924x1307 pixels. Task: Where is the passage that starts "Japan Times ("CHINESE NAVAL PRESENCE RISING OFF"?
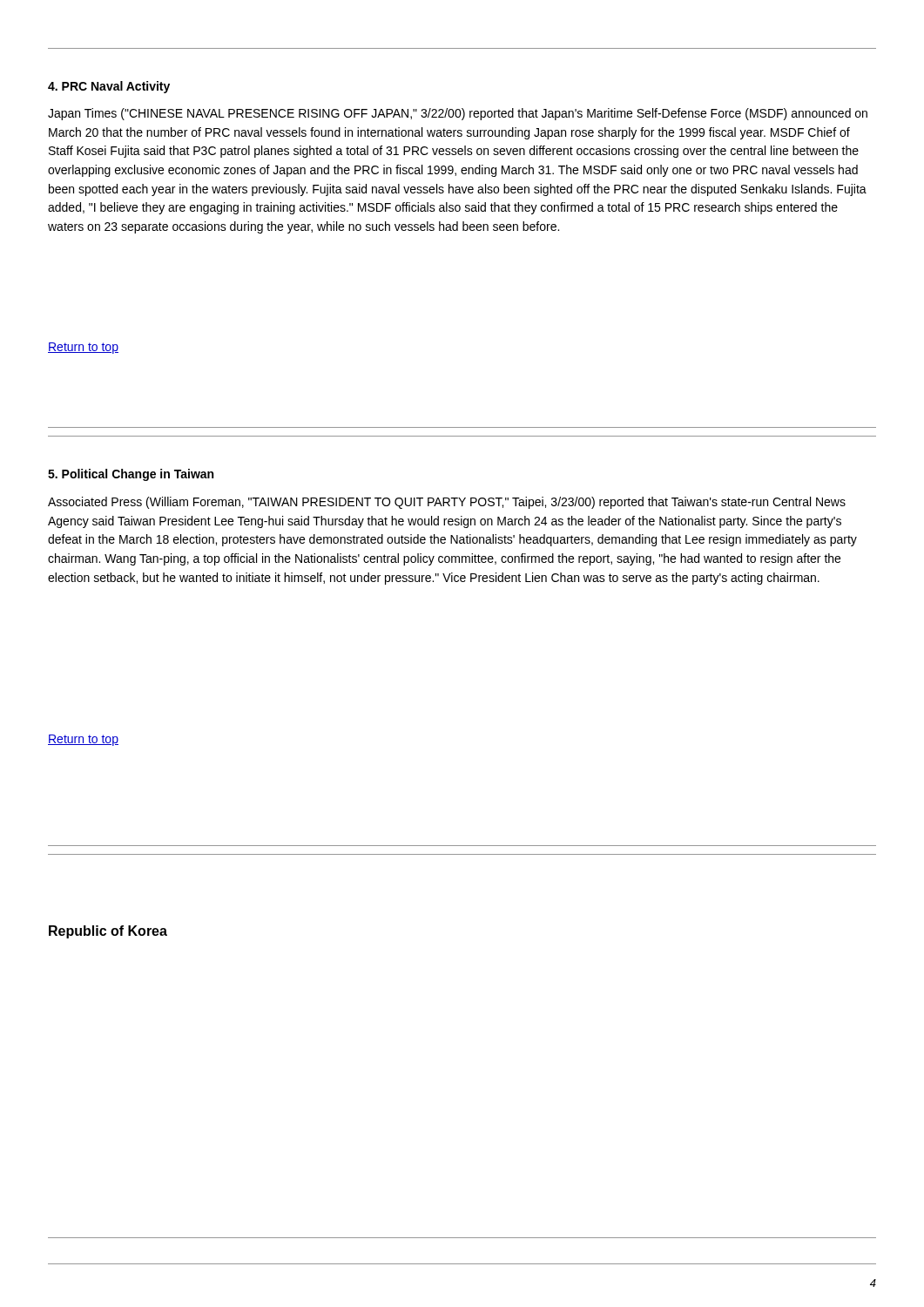coord(458,170)
